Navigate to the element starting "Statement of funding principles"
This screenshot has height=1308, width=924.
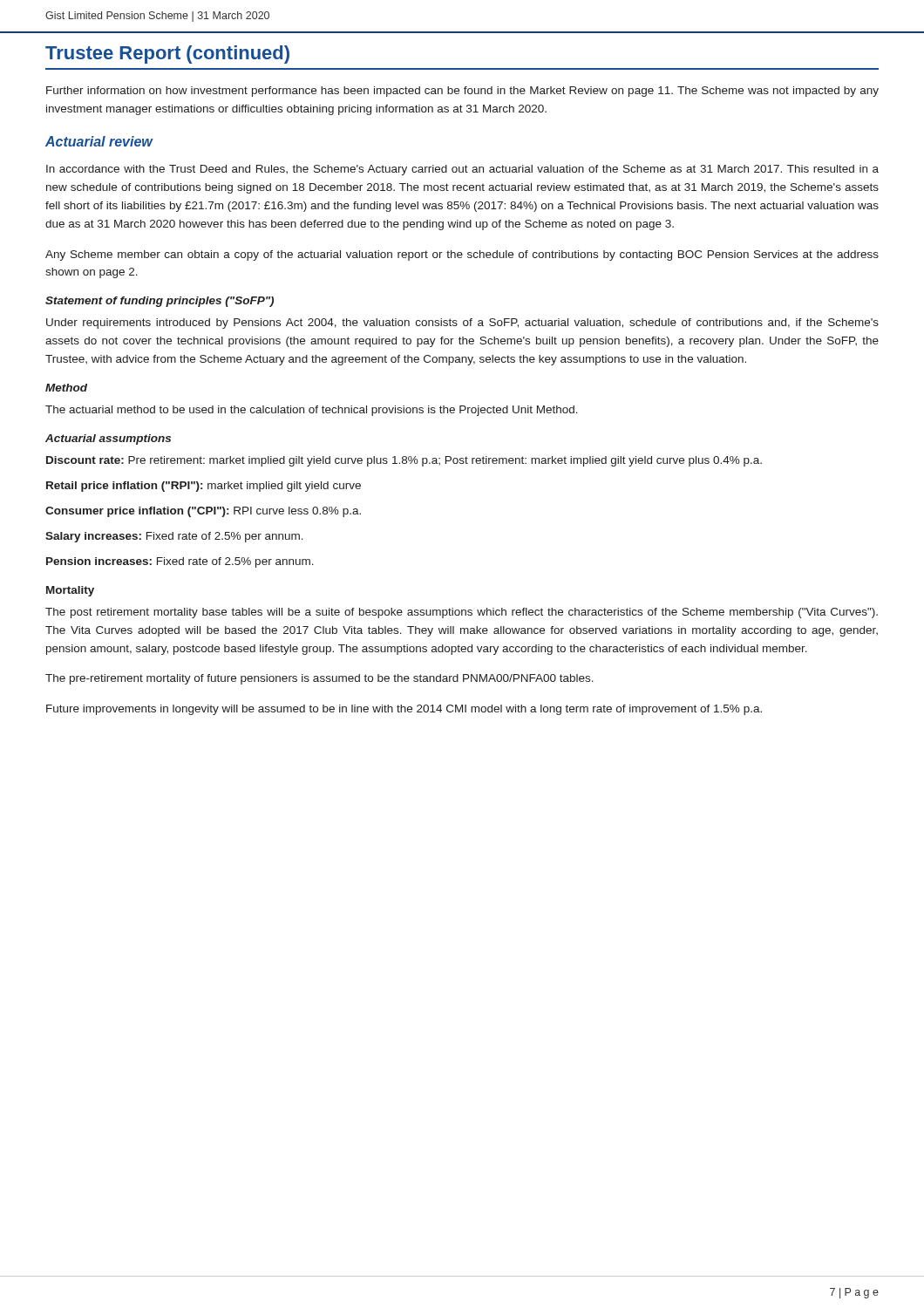coord(160,301)
